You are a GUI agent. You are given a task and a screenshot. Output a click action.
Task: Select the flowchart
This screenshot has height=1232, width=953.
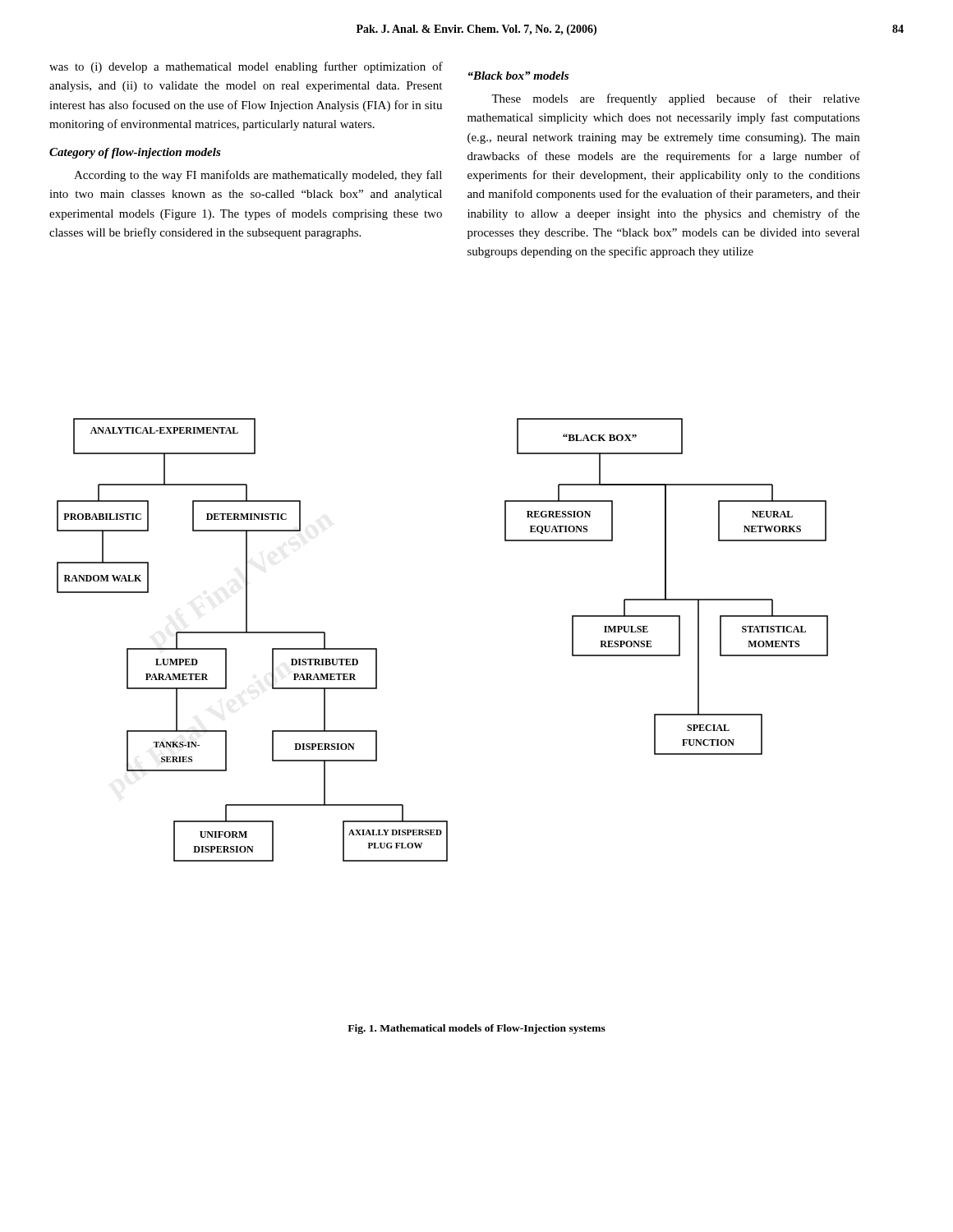coord(476,708)
